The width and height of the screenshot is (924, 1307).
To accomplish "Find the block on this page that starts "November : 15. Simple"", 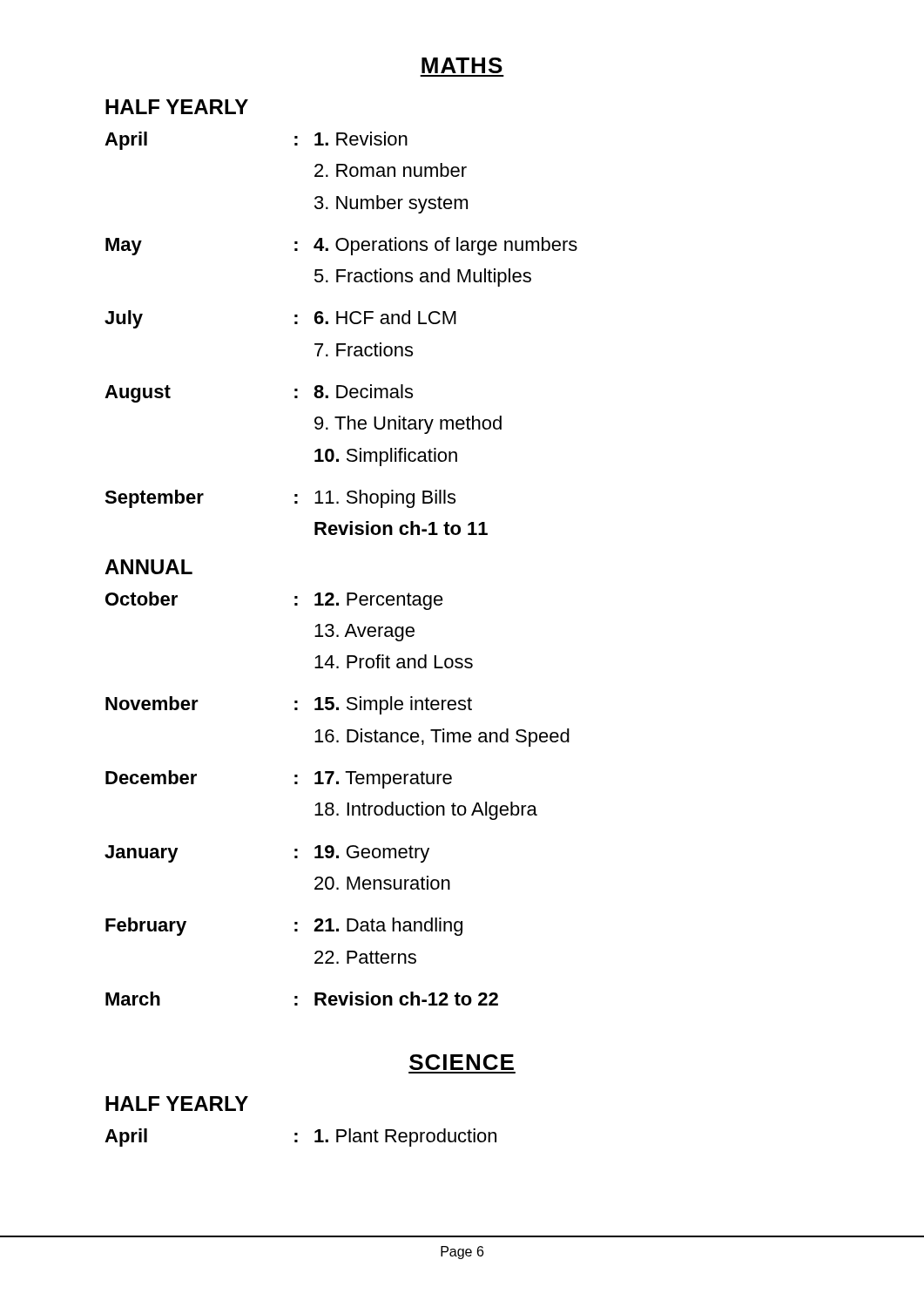I will coord(462,720).
